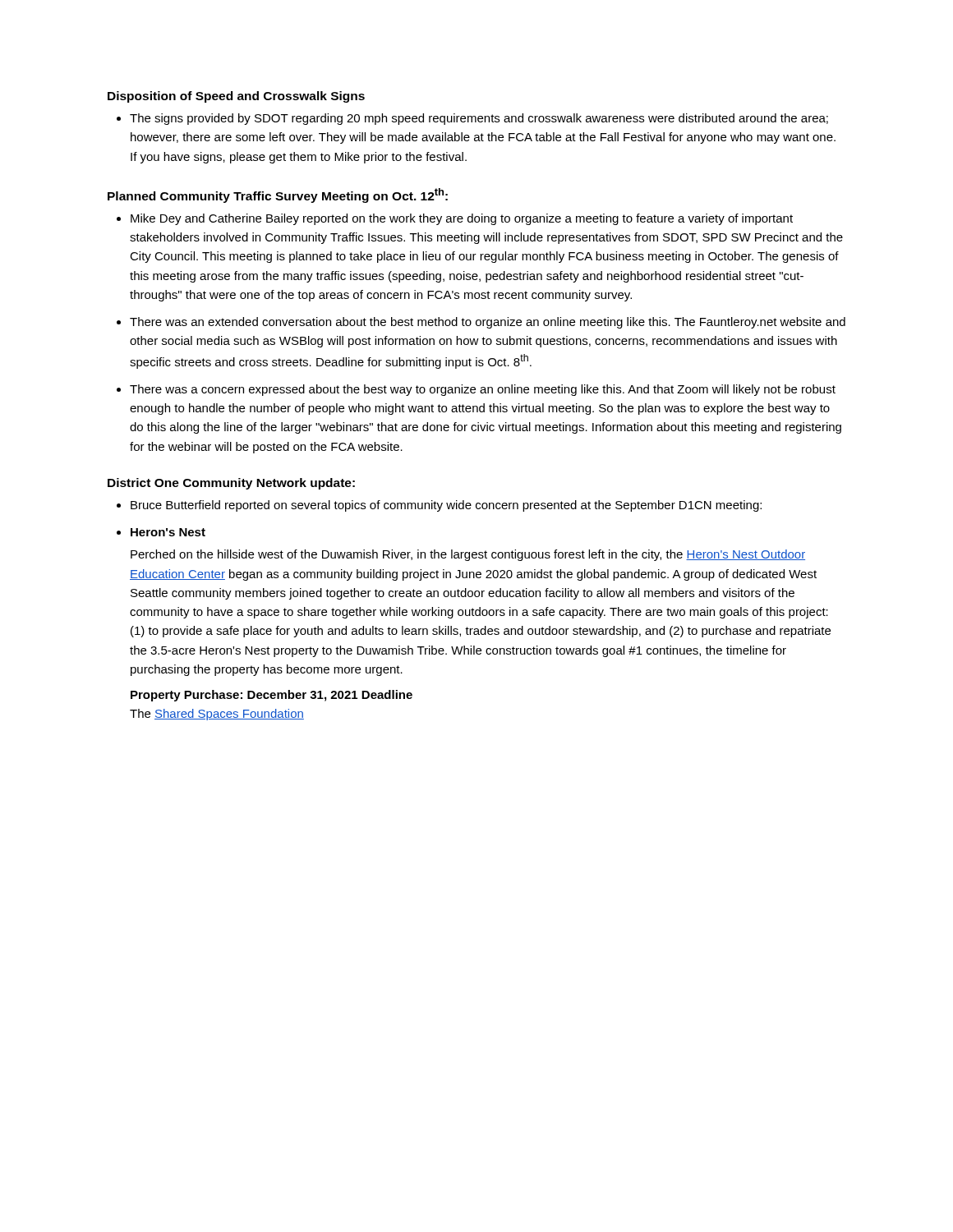Navigate to the text block starting "District One Community Network update:"

coord(231,482)
